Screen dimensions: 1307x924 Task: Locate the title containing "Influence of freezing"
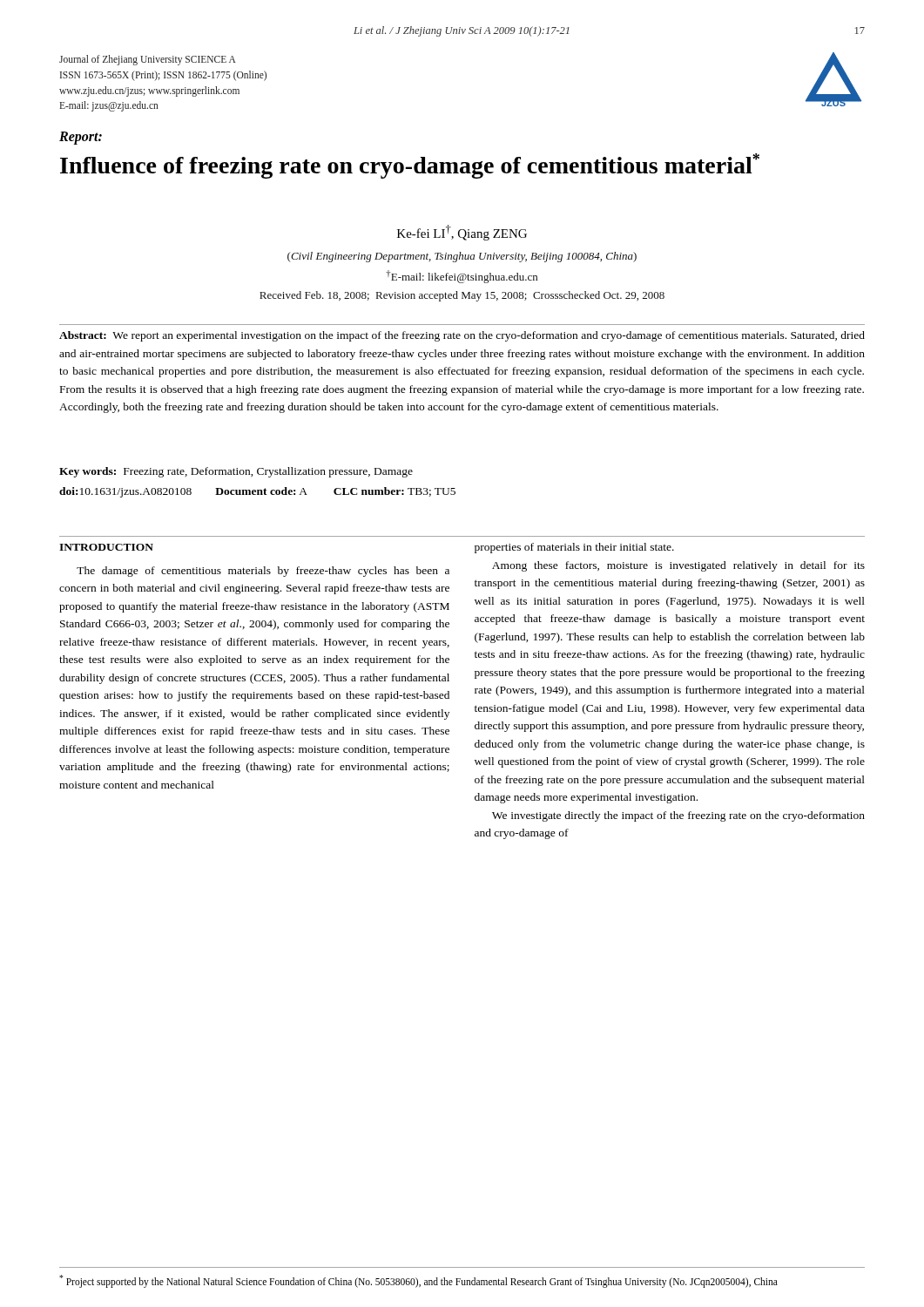(410, 165)
